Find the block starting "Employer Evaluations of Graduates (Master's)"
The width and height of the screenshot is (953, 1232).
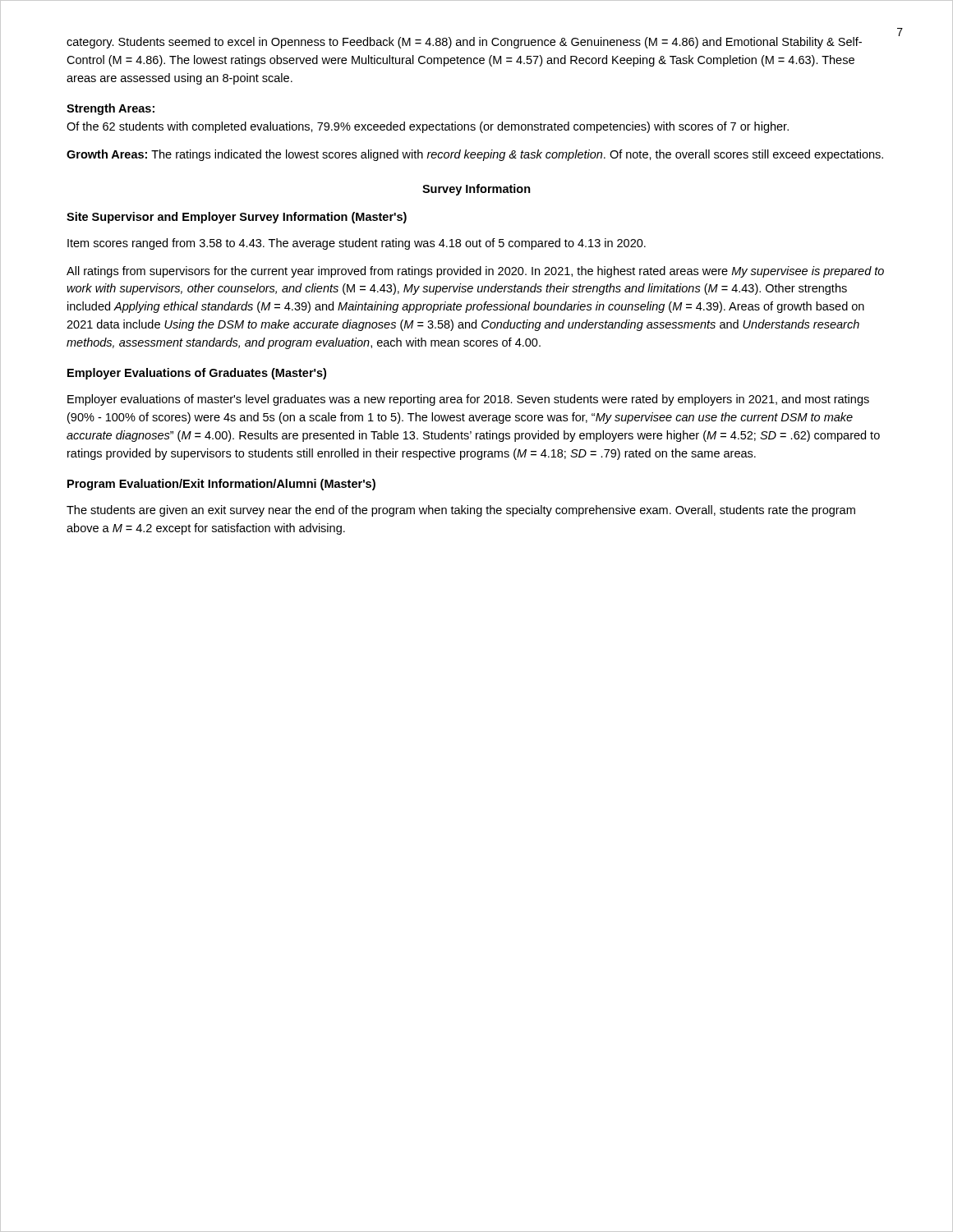[197, 373]
